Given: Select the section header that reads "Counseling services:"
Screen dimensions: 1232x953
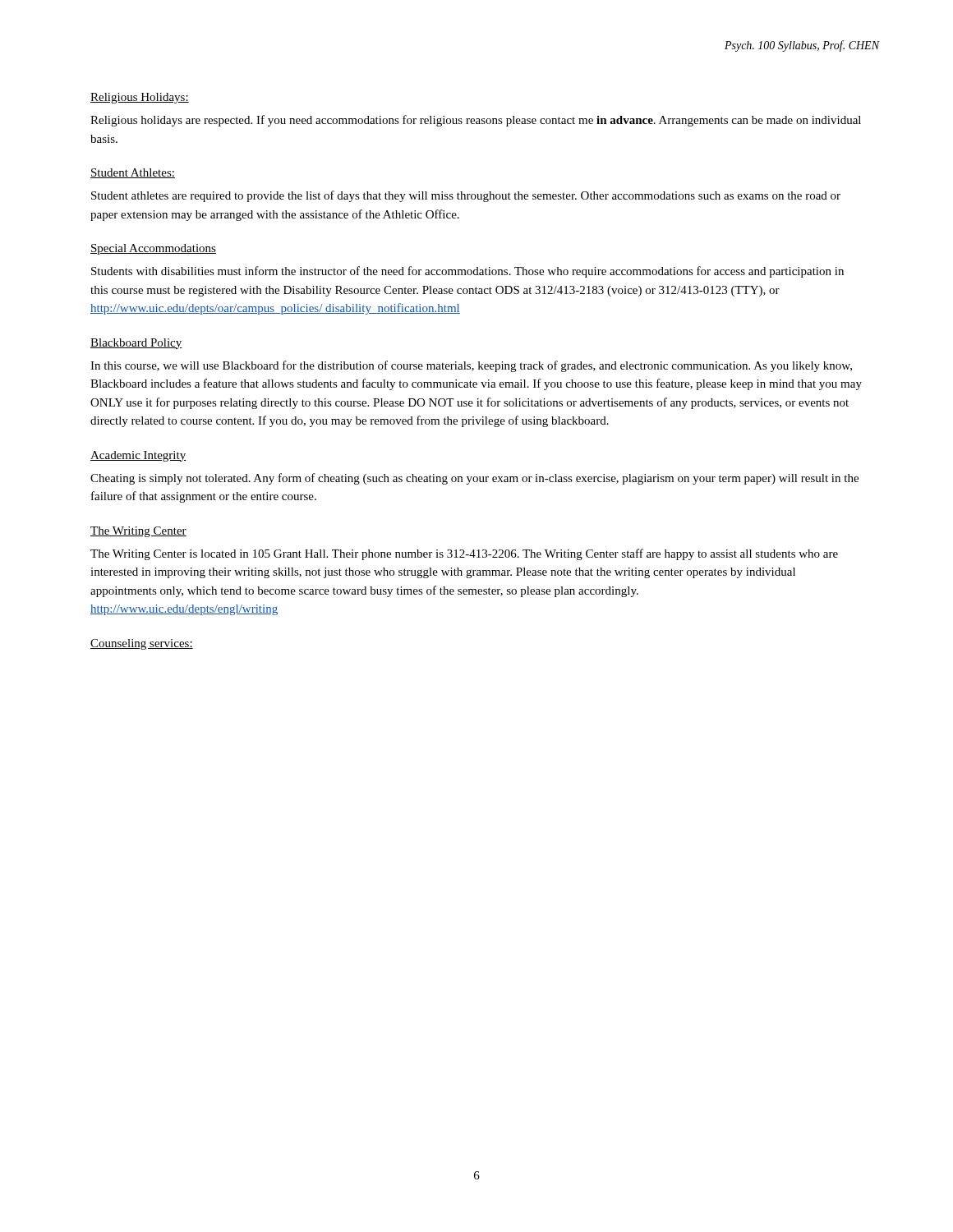Looking at the screenshot, I should coord(142,643).
